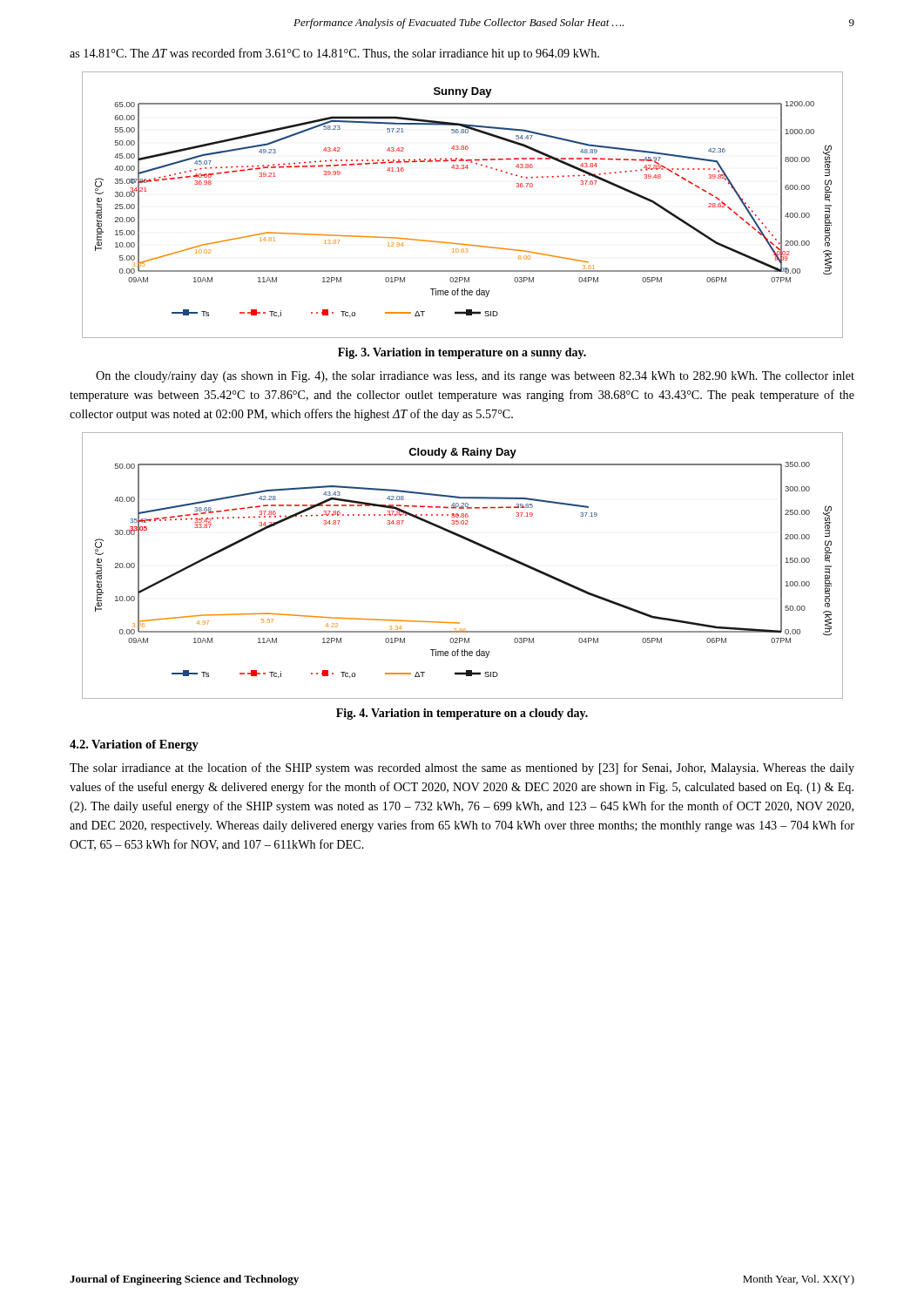924x1307 pixels.
Task: Find the element starting "as 14.81°C. The ΔT was"
Action: [x=335, y=53]
